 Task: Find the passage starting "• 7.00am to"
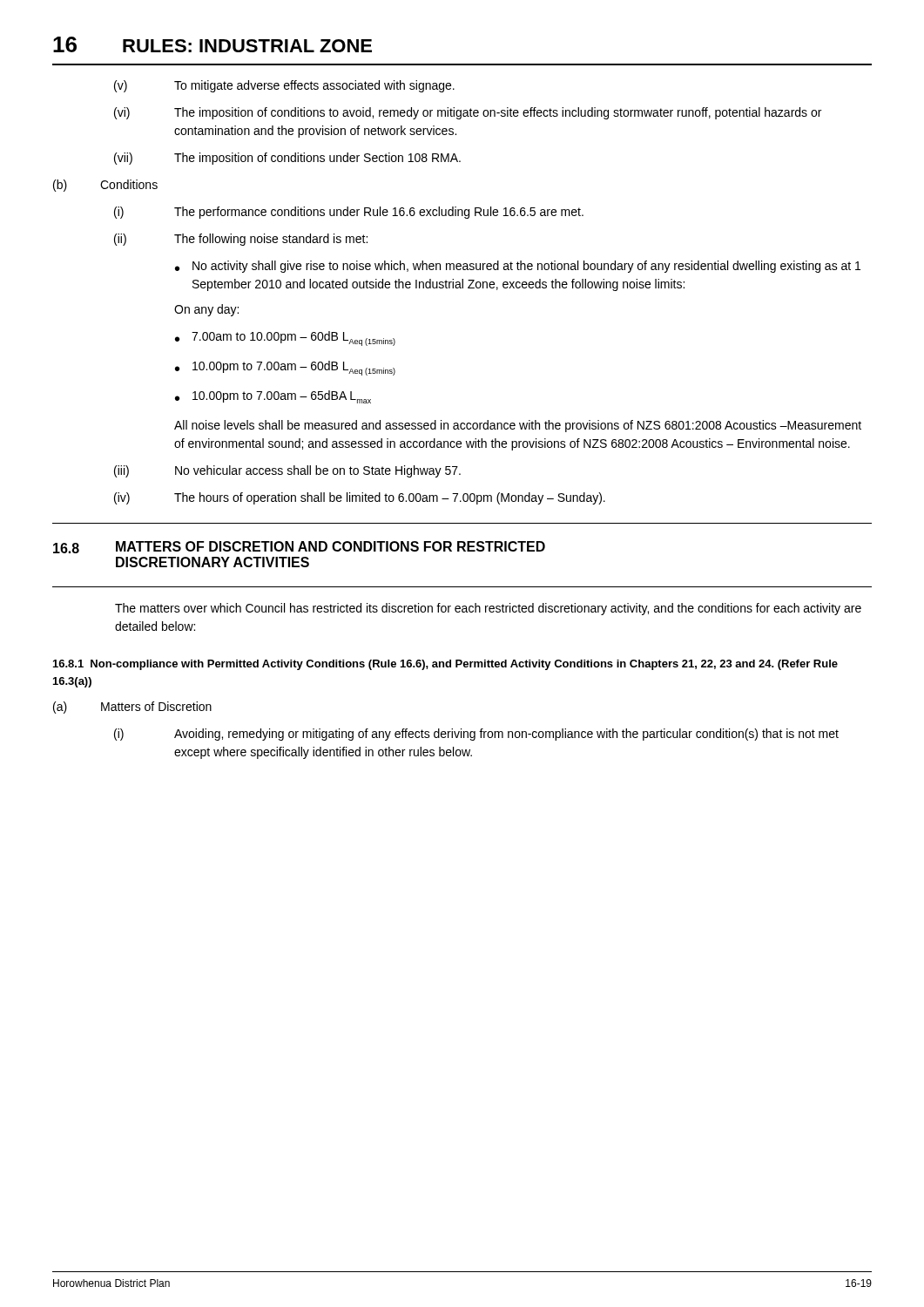[285, 339]
